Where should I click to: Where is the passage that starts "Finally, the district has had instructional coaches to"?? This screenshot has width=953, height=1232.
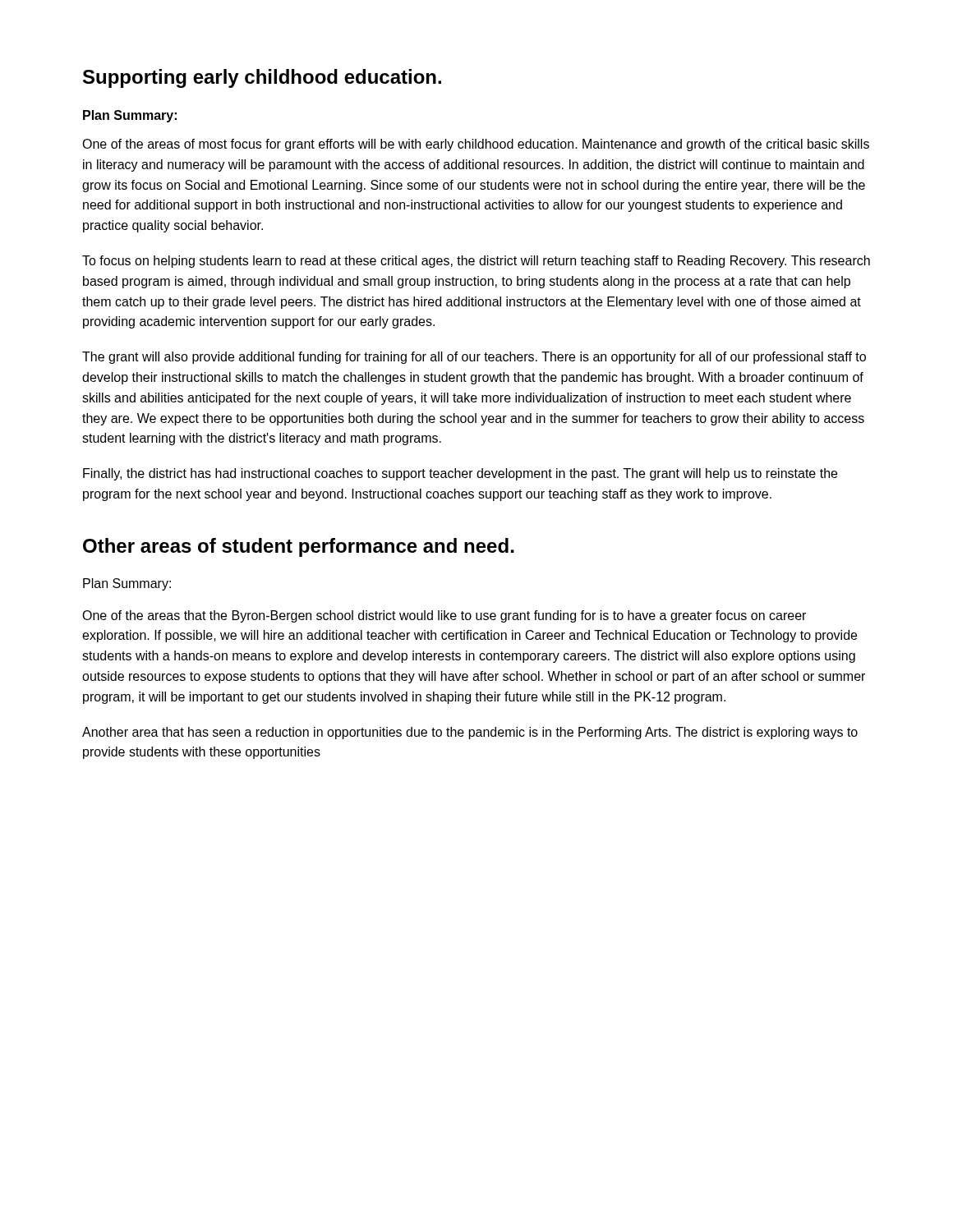(460, 484)
